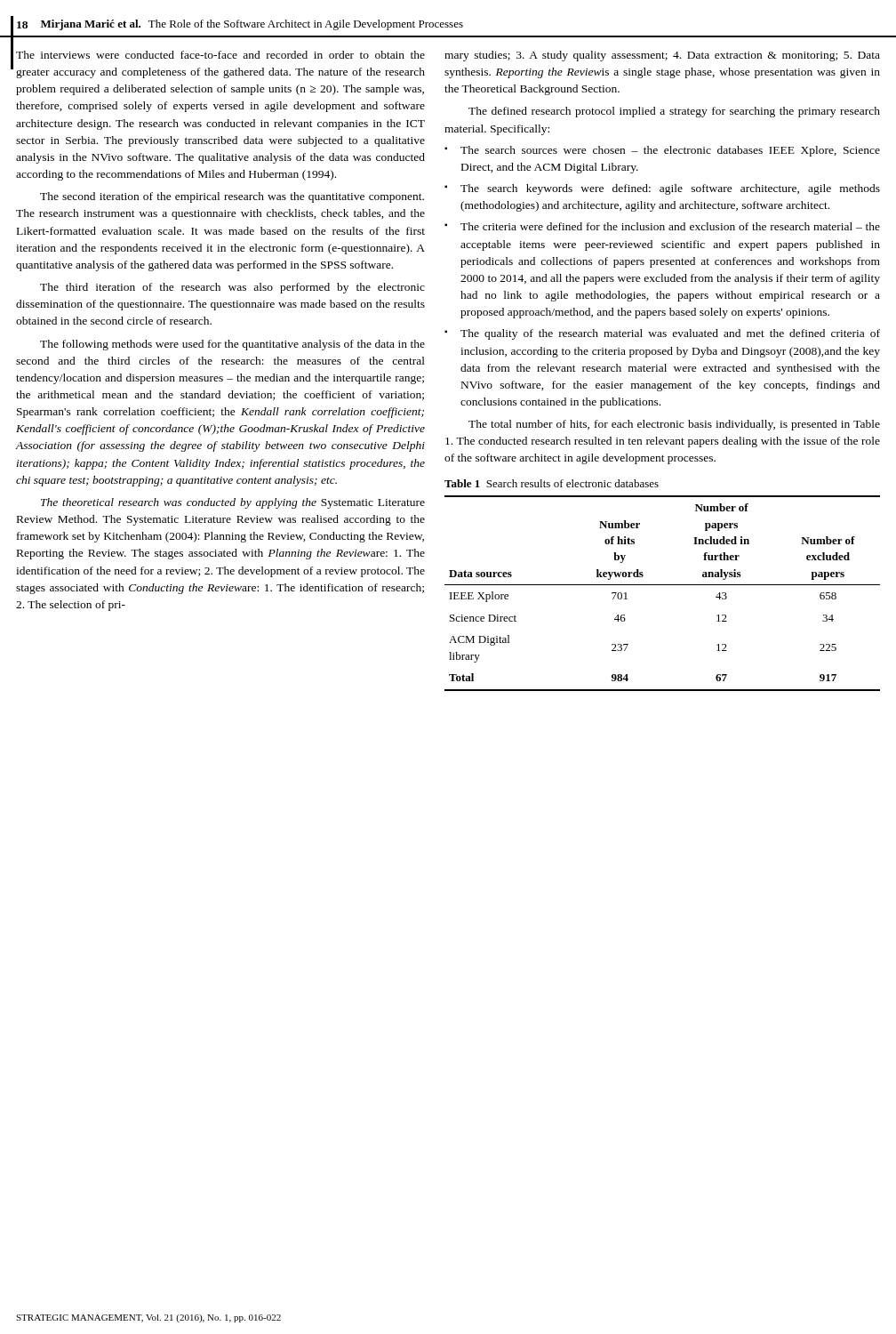Viewport: 896px width, 1334px height.
Task: Navigate to the text starting "The following methods were used"
Action: (220, 411)
